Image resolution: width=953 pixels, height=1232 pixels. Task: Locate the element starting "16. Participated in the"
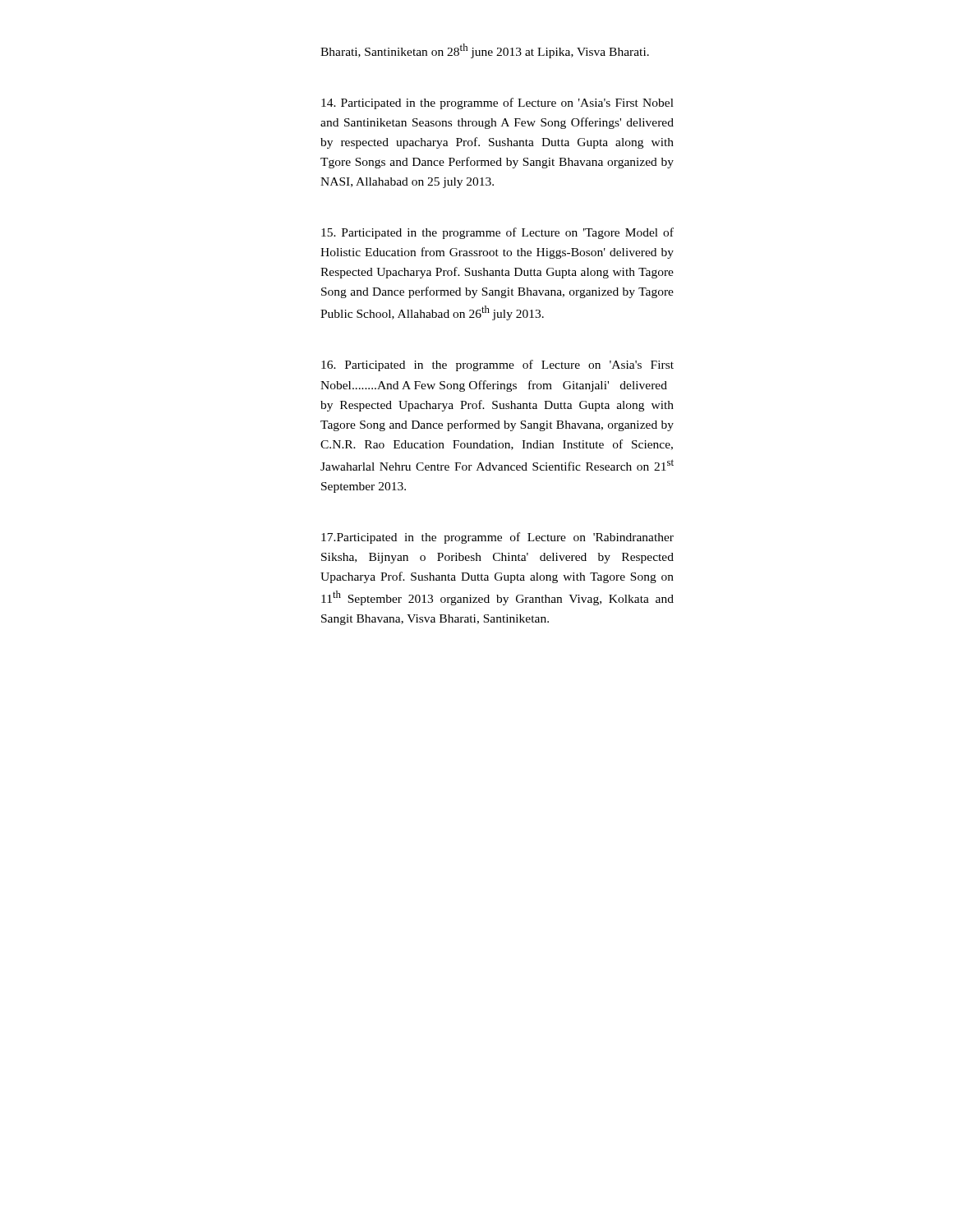497,425
